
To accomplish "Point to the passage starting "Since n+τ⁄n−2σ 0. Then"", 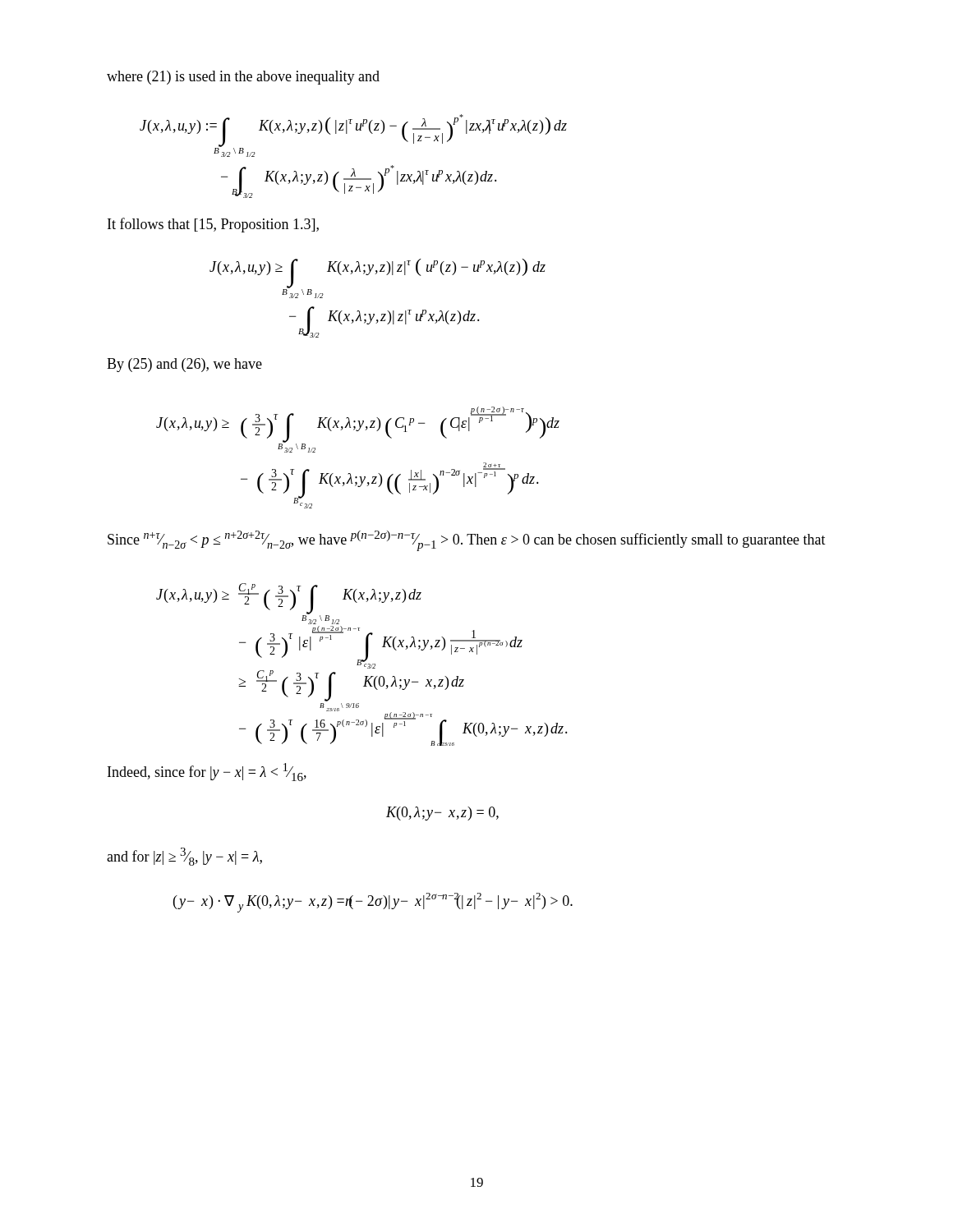I will coord(466,539).
